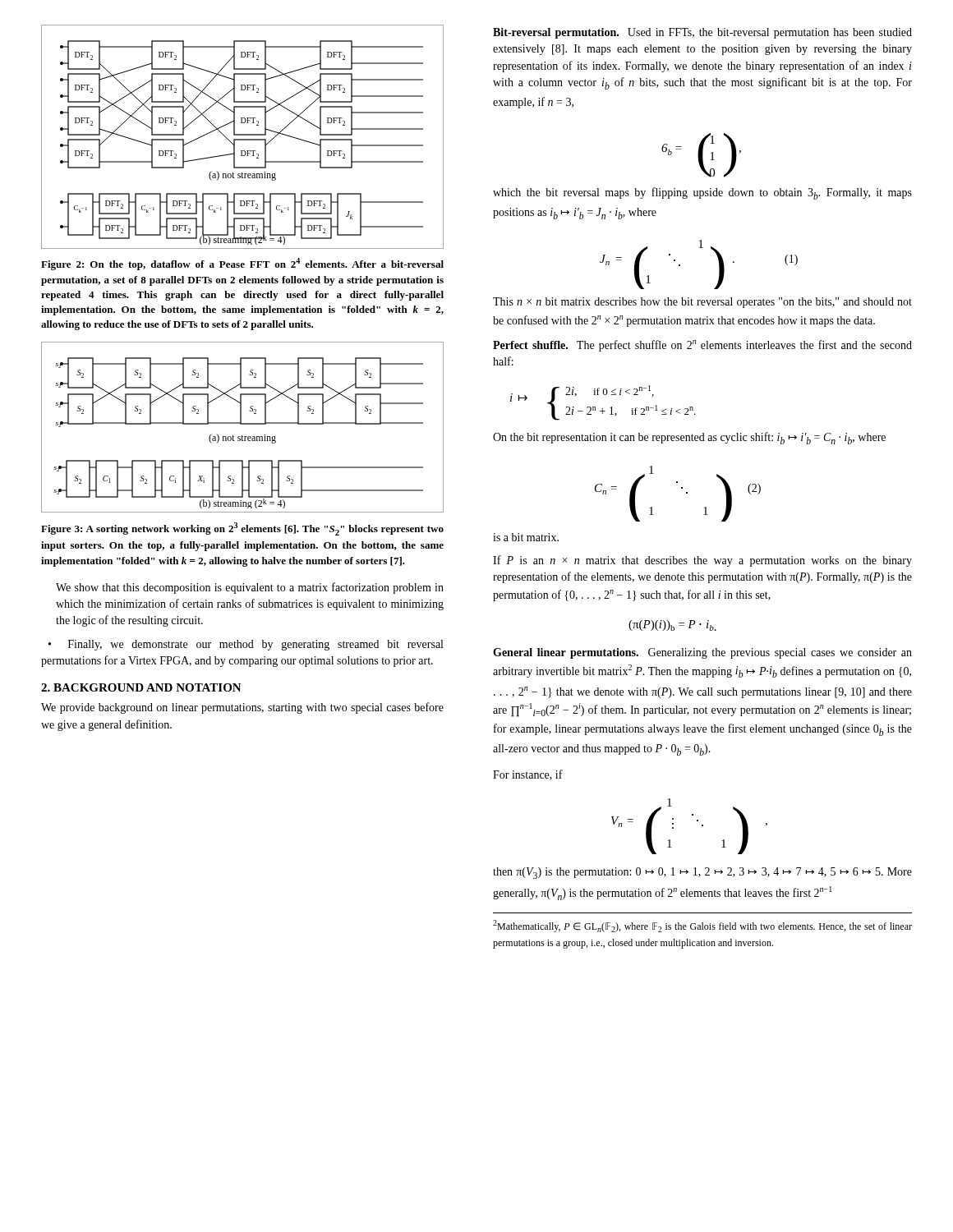
Task: Point to the text block starting "If P is an n × n"
Action: [x=702, y=578]
